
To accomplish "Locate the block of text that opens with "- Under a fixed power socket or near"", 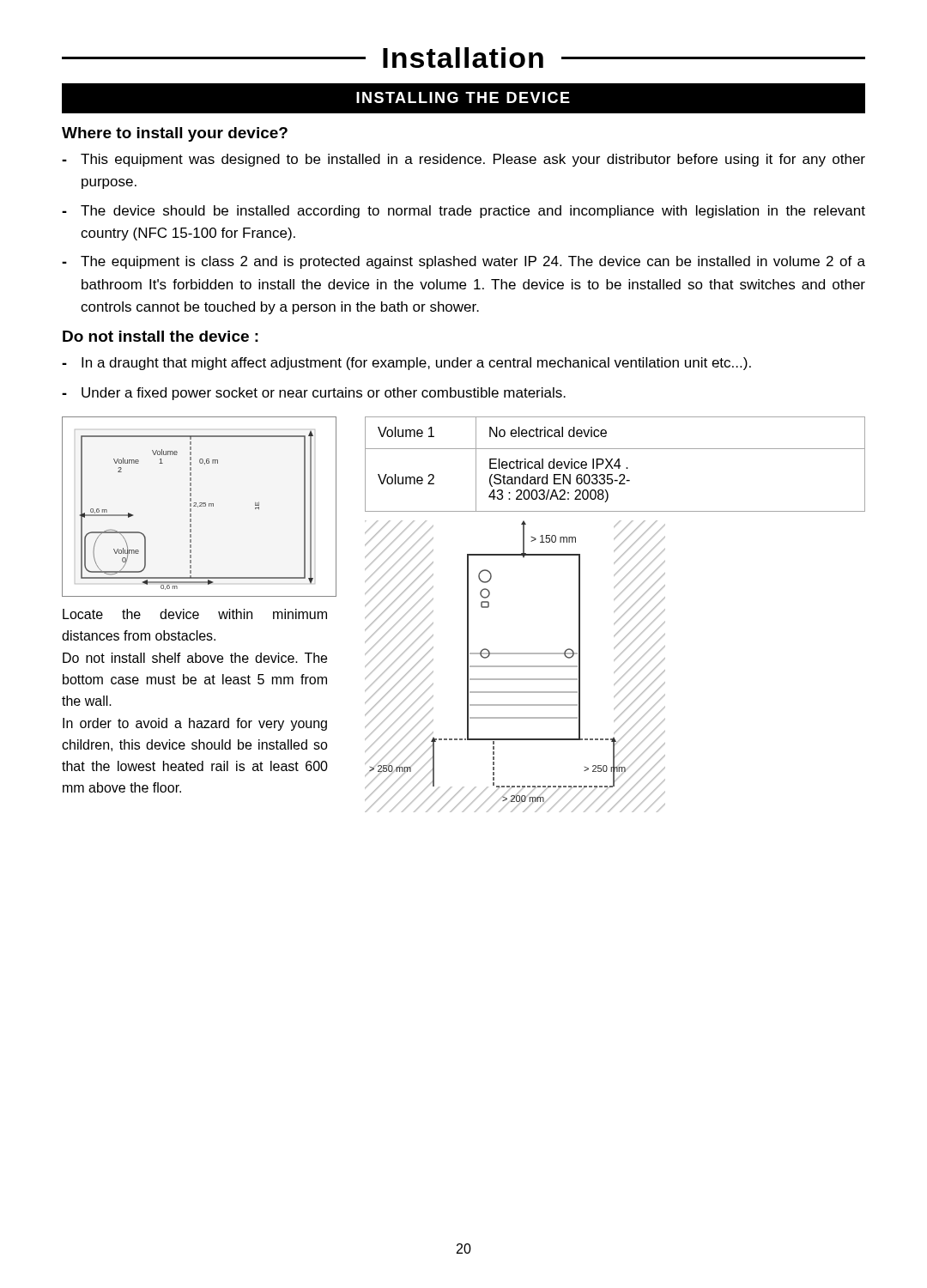I will (464, 394).
